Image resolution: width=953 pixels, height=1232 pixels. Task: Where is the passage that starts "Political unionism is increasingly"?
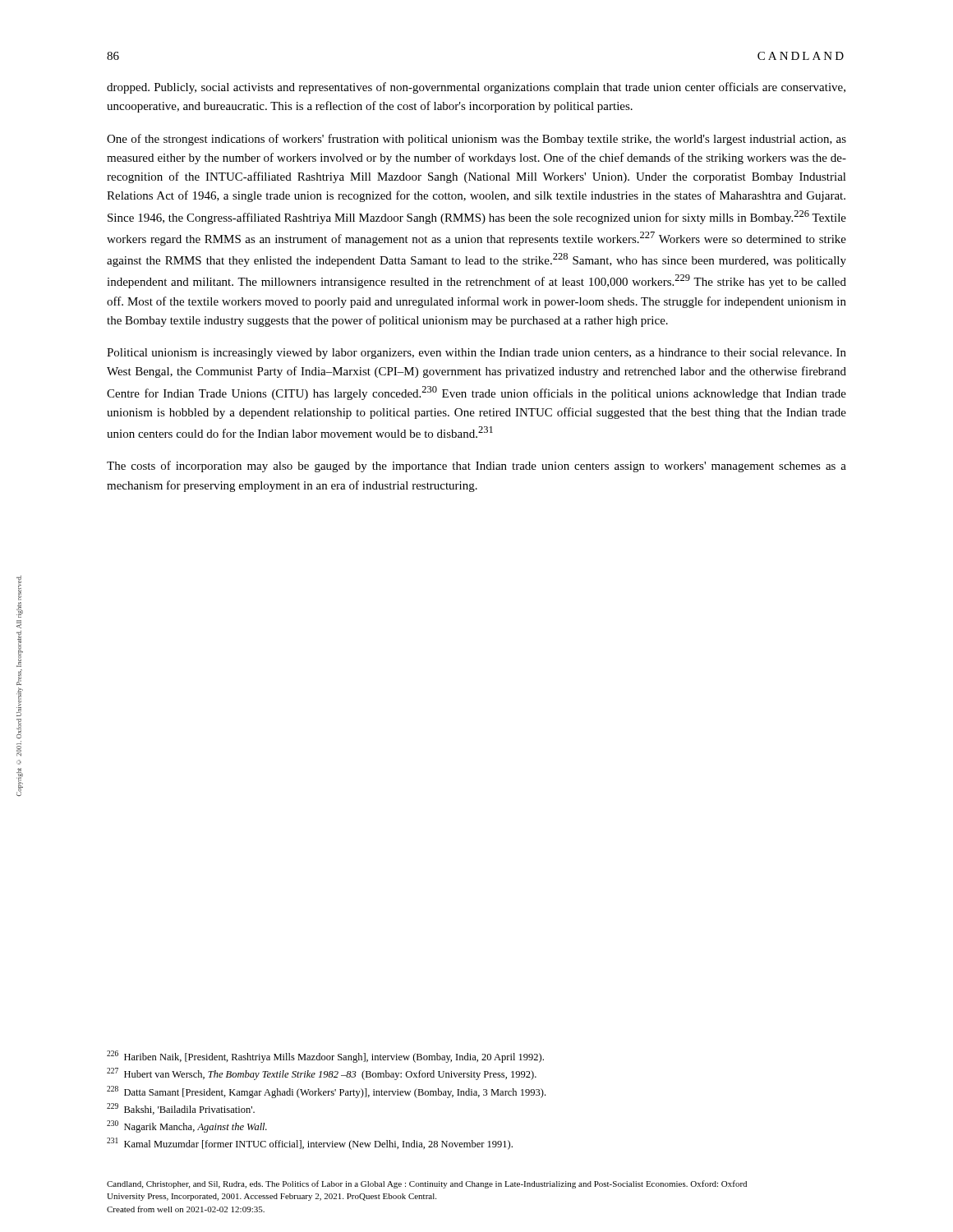(476, 393)
